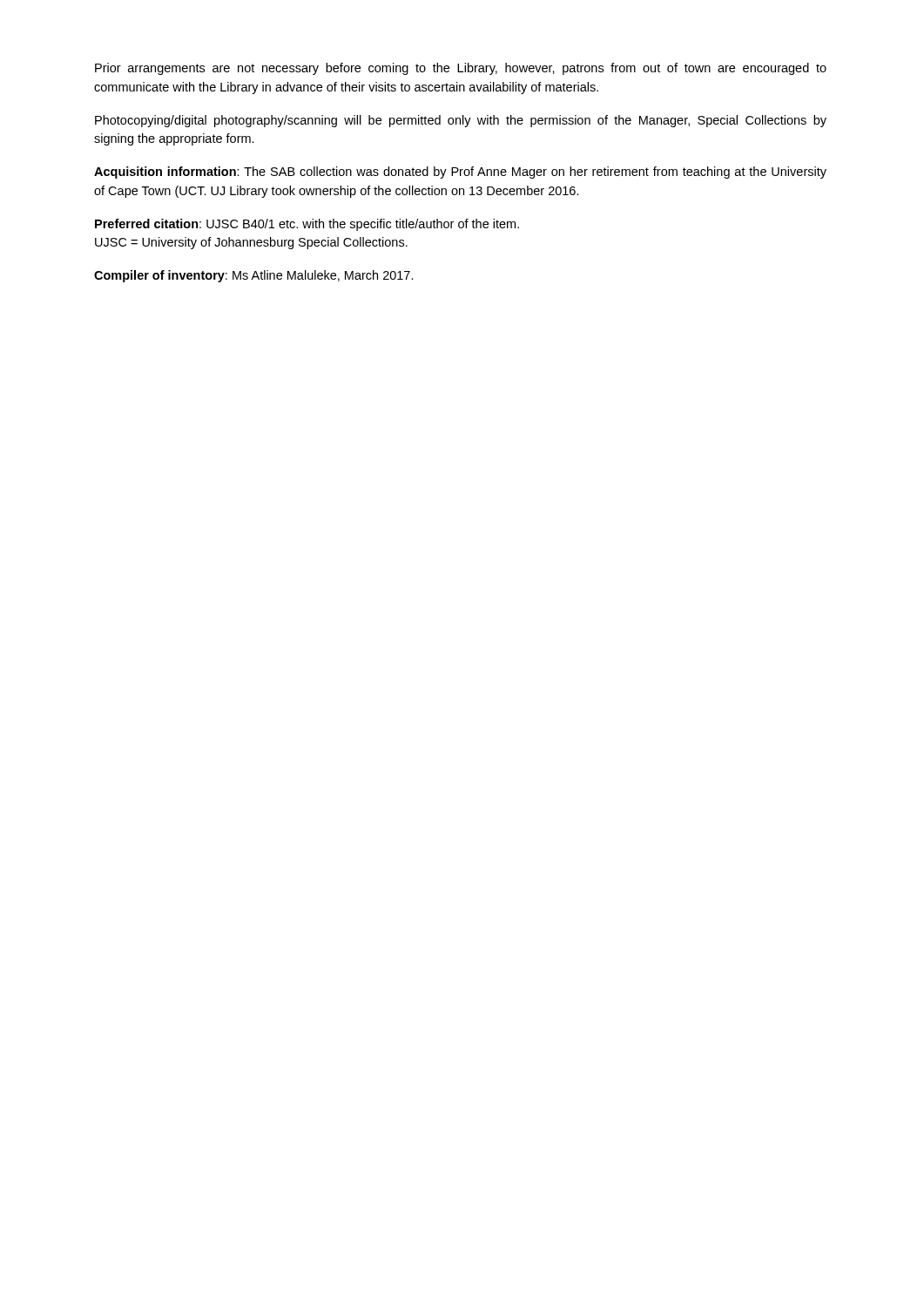This screenshot has height=1307, width=924.
Task: Select the text block starting "Acquisition information: The SAB collection"
Action: pos(460,181)
